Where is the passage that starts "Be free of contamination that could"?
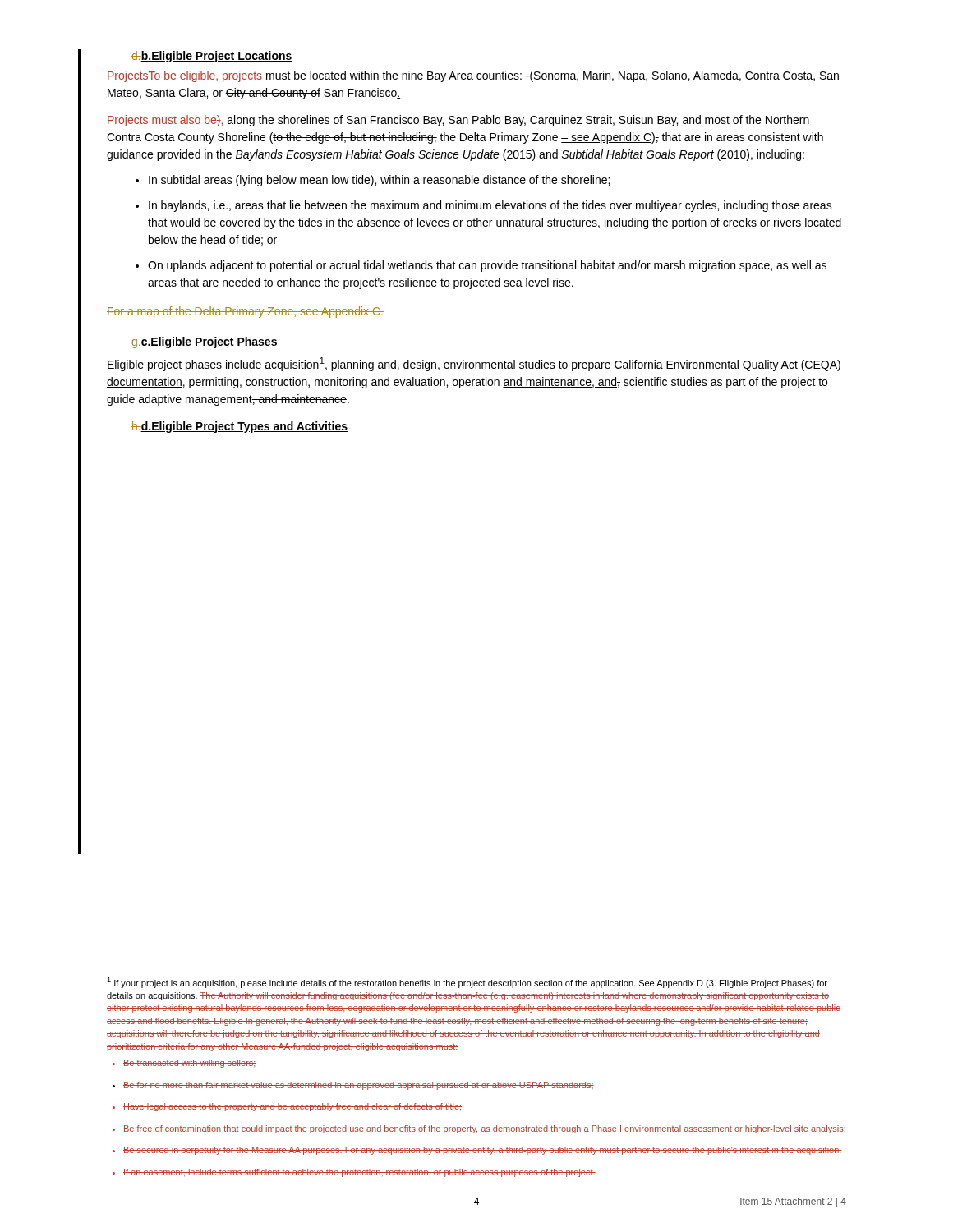953x1232 pixels. [476, 1128]
